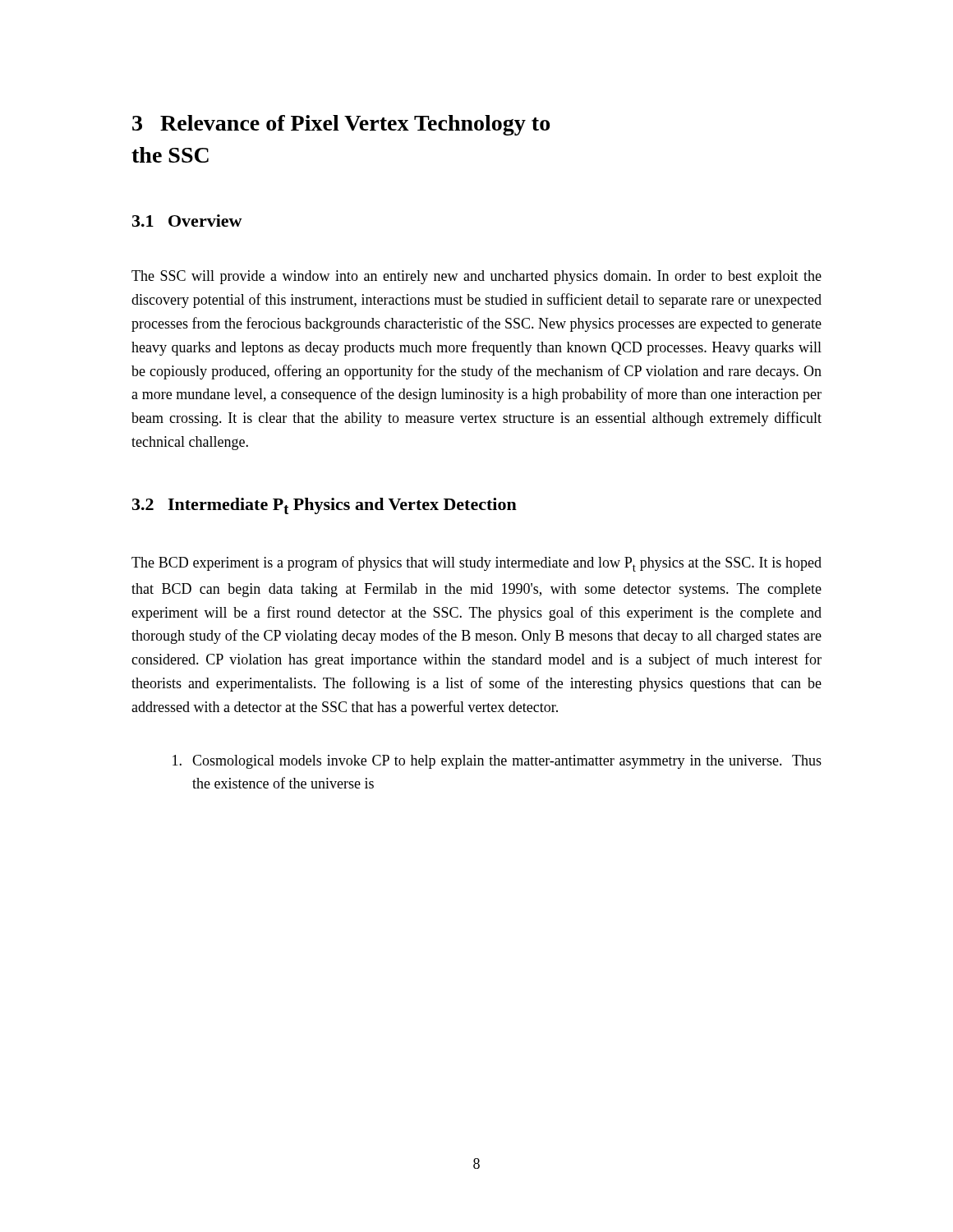
Task: Where does it say "3.1 Overview"?
Action: pos(187,221)
